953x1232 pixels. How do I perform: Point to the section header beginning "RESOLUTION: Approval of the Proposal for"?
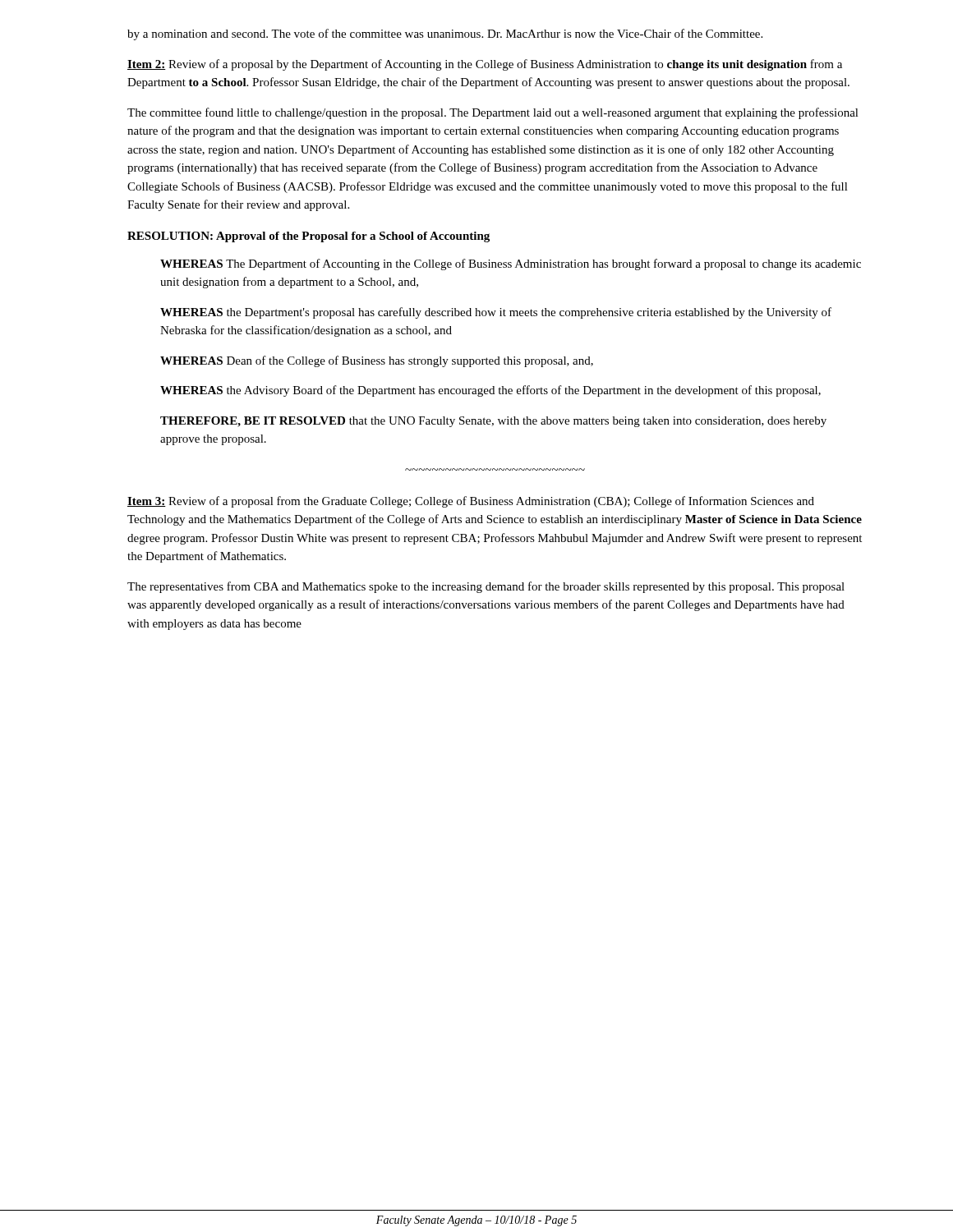(309, 235)
